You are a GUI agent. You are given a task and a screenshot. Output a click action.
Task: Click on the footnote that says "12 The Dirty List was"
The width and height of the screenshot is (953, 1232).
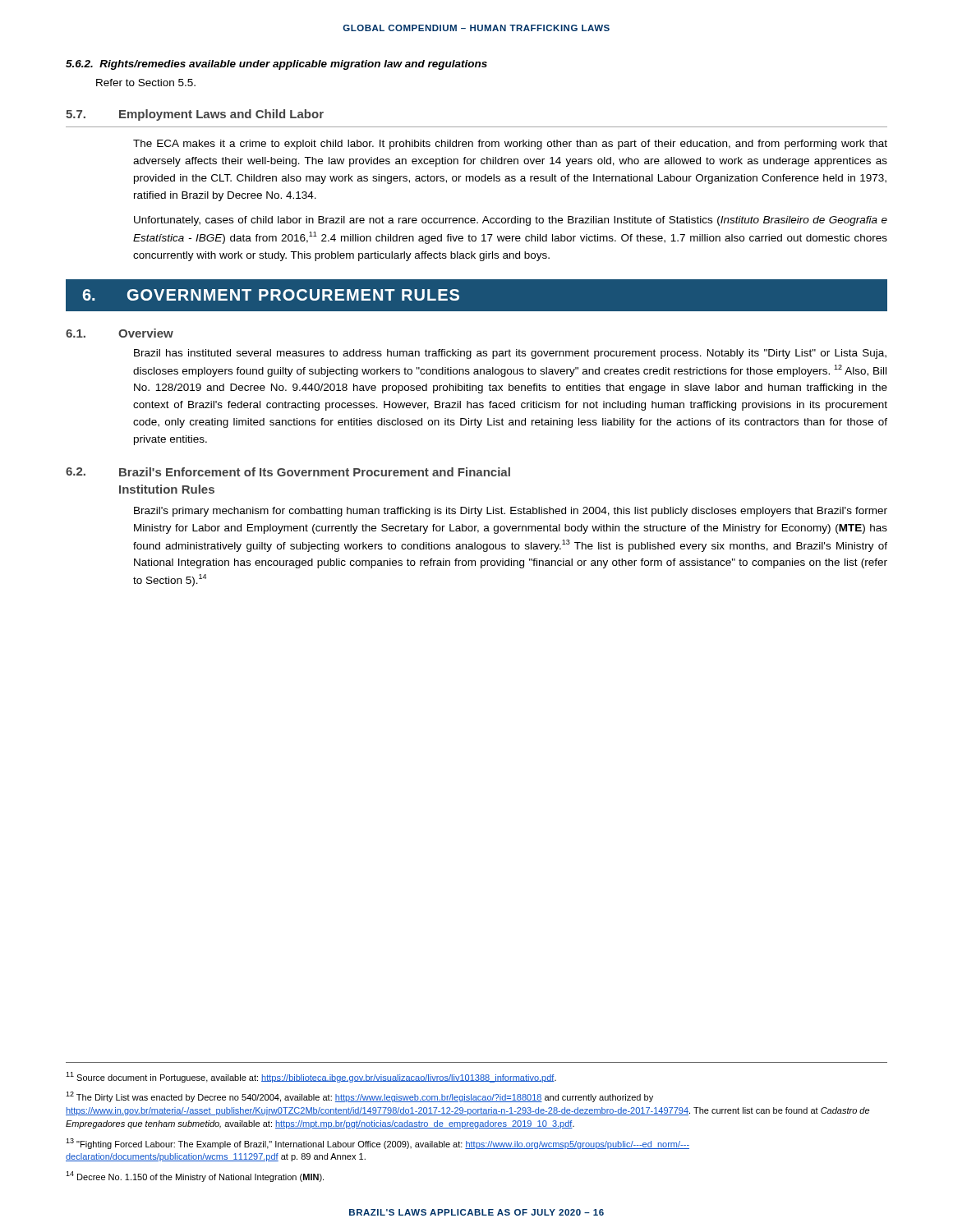pos(468,1109)
